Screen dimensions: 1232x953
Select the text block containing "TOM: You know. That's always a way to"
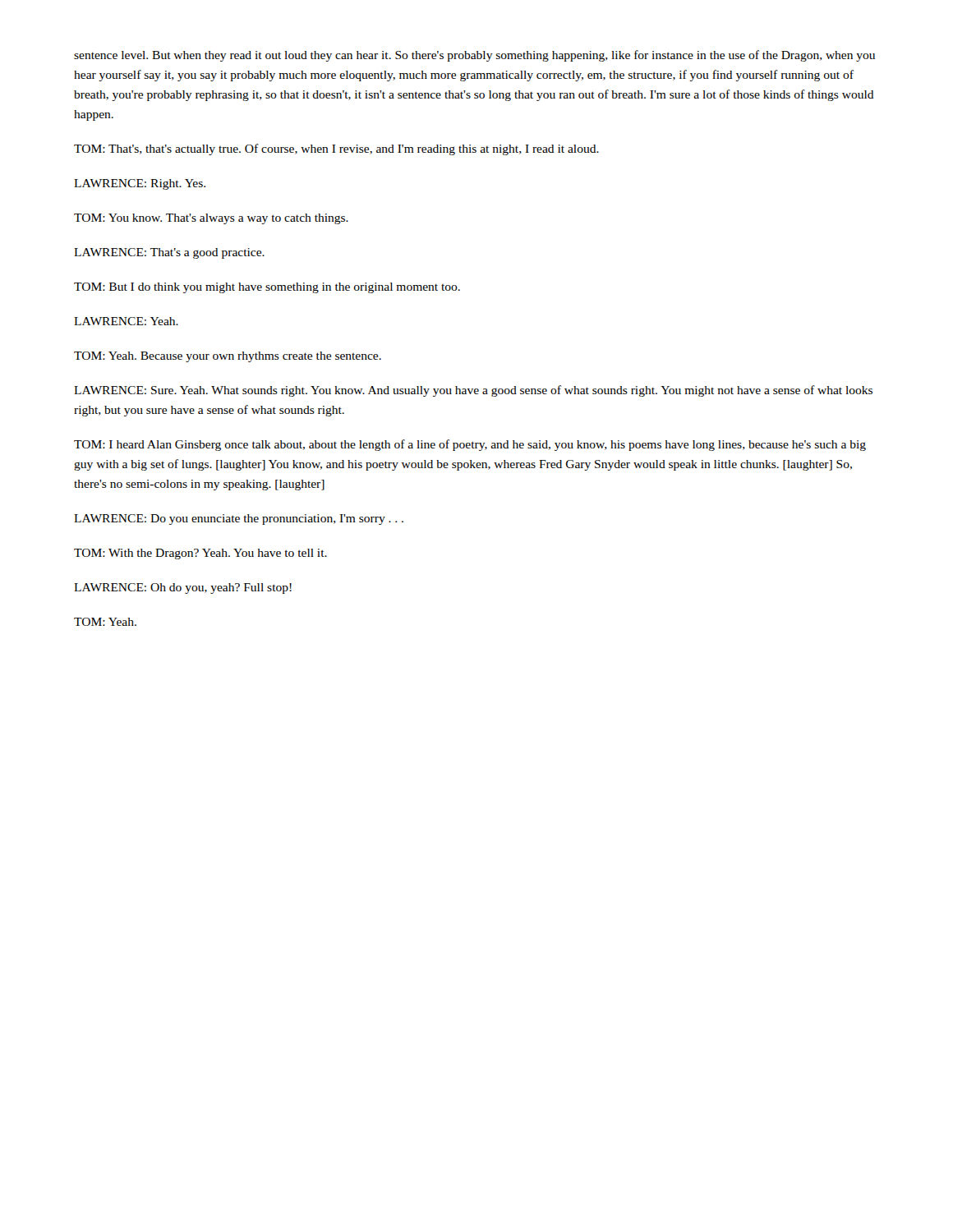click(x=211, y=217)
